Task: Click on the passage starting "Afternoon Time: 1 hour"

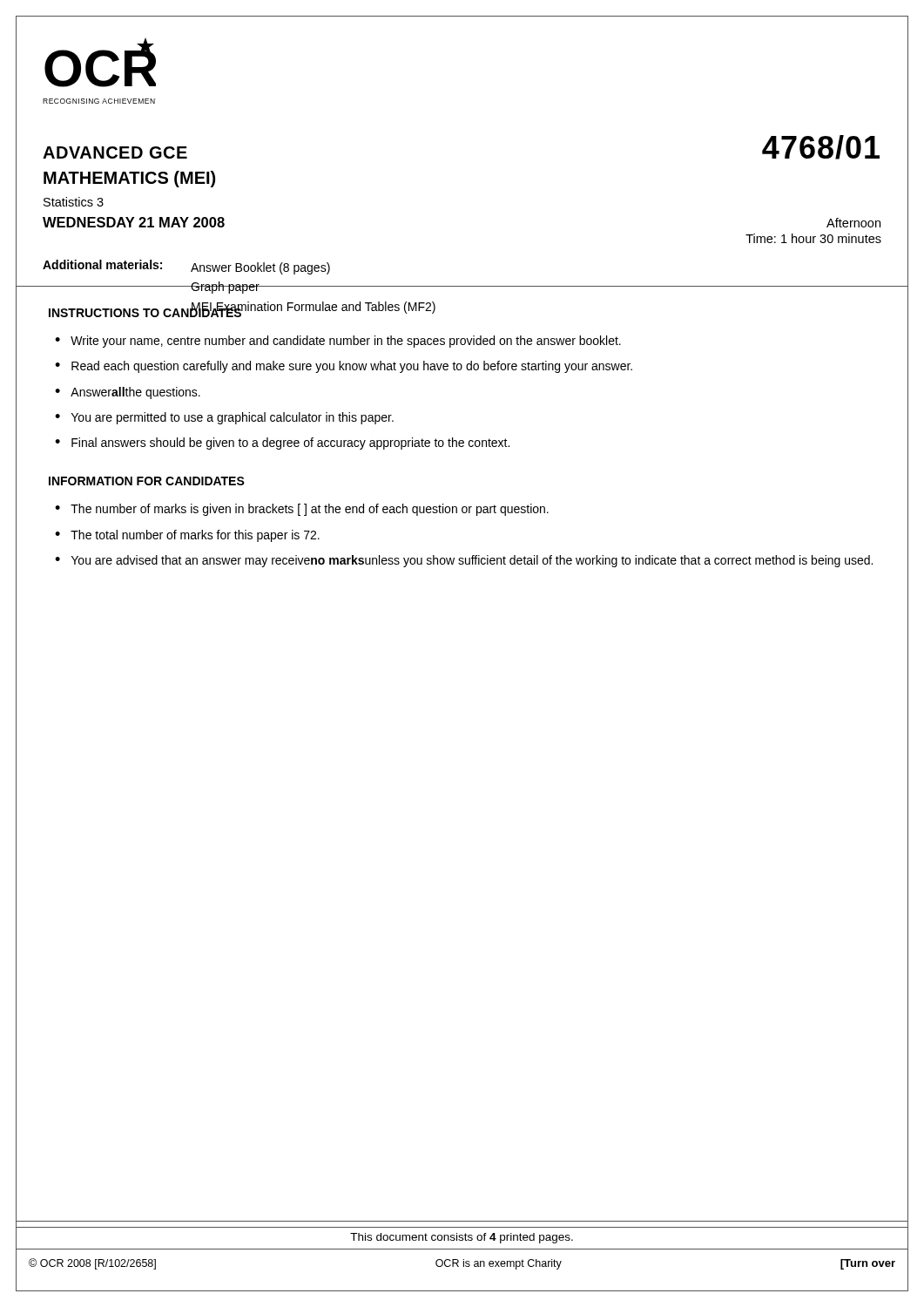Action: (x=813, y=231)
